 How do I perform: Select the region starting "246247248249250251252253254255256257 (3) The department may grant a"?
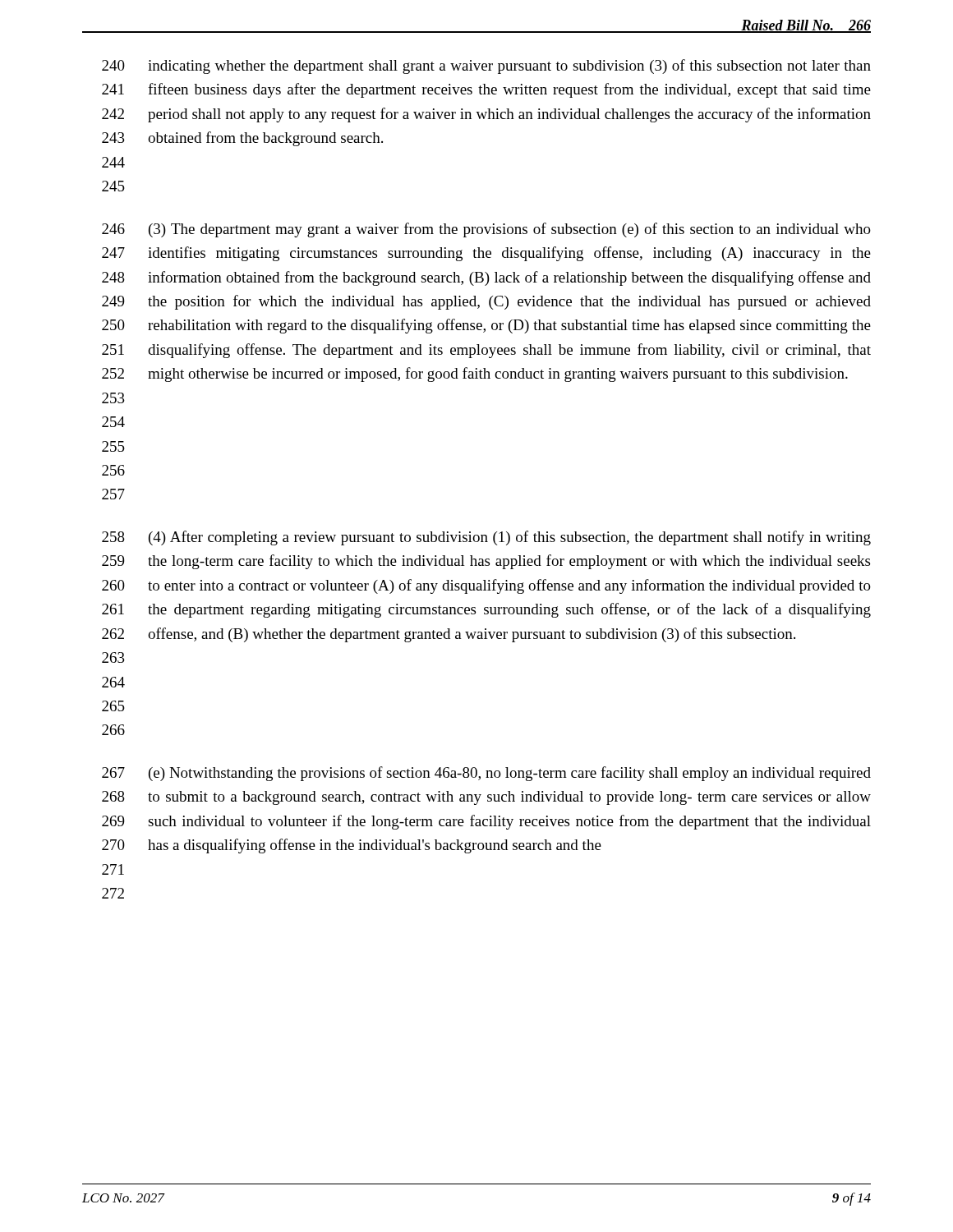[x=476, y=362]
